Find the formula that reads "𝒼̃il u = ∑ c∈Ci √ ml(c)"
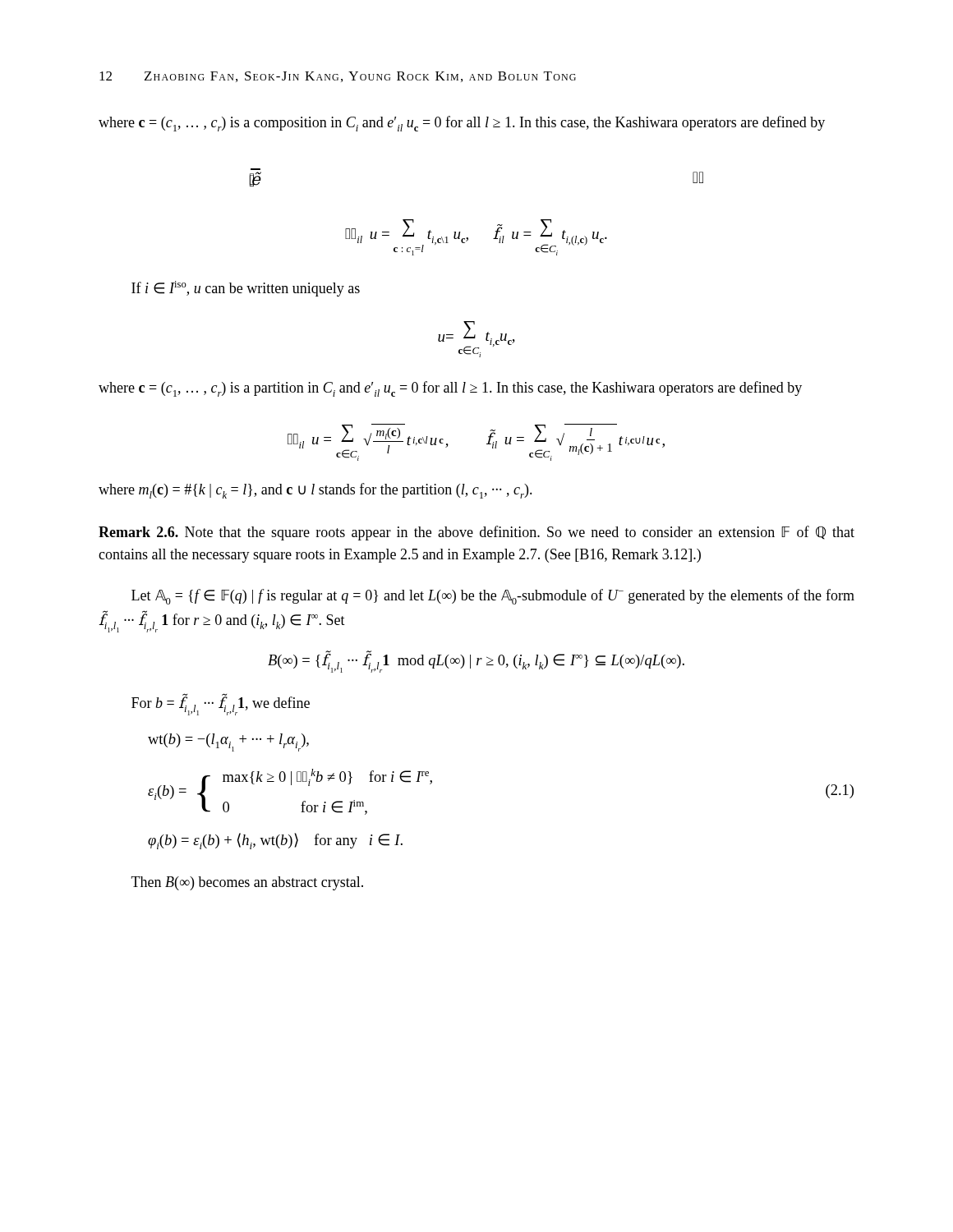953x1232 pixels. pos(476,440)
